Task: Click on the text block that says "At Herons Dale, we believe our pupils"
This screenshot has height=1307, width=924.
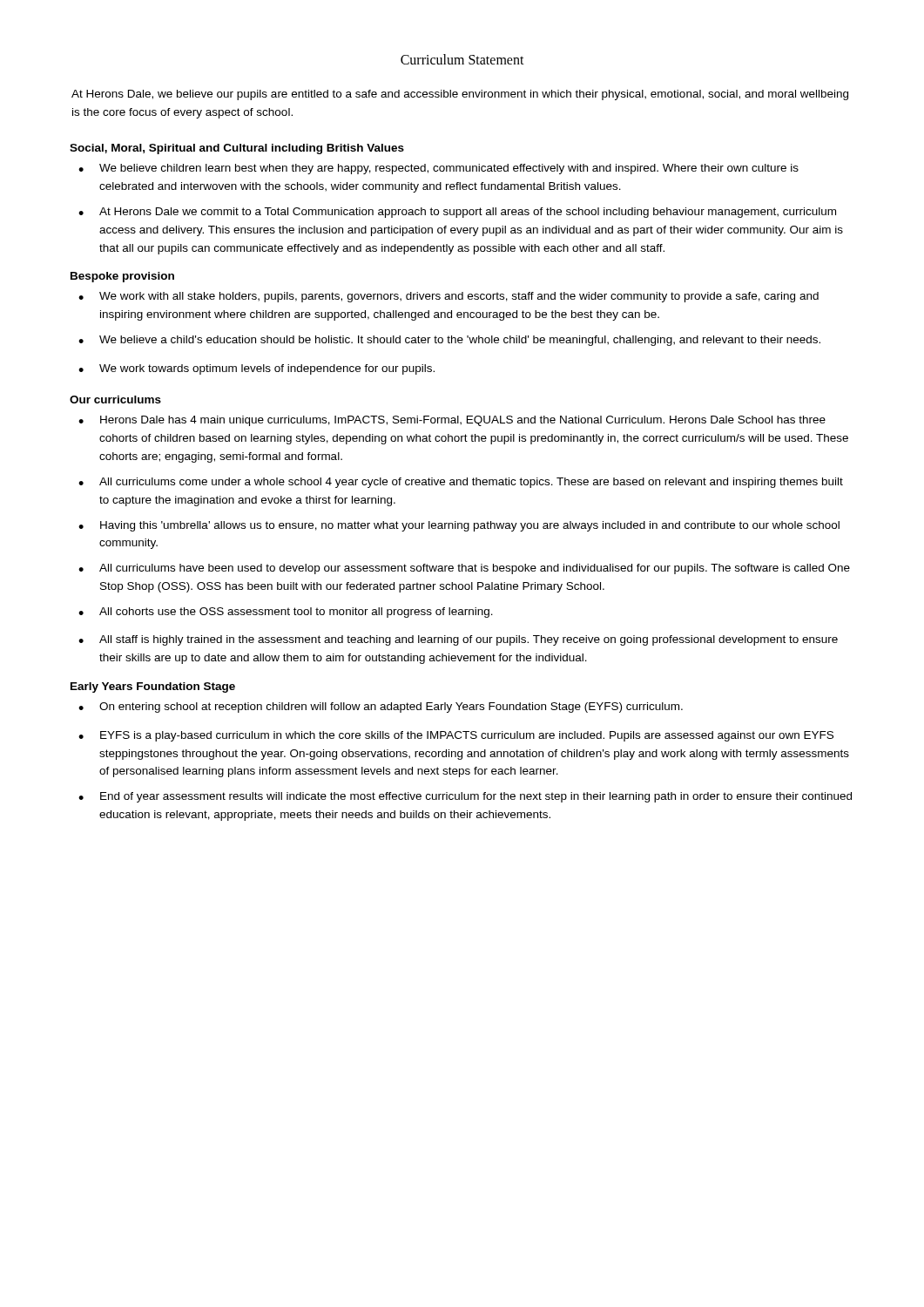Action: (460, 103)
